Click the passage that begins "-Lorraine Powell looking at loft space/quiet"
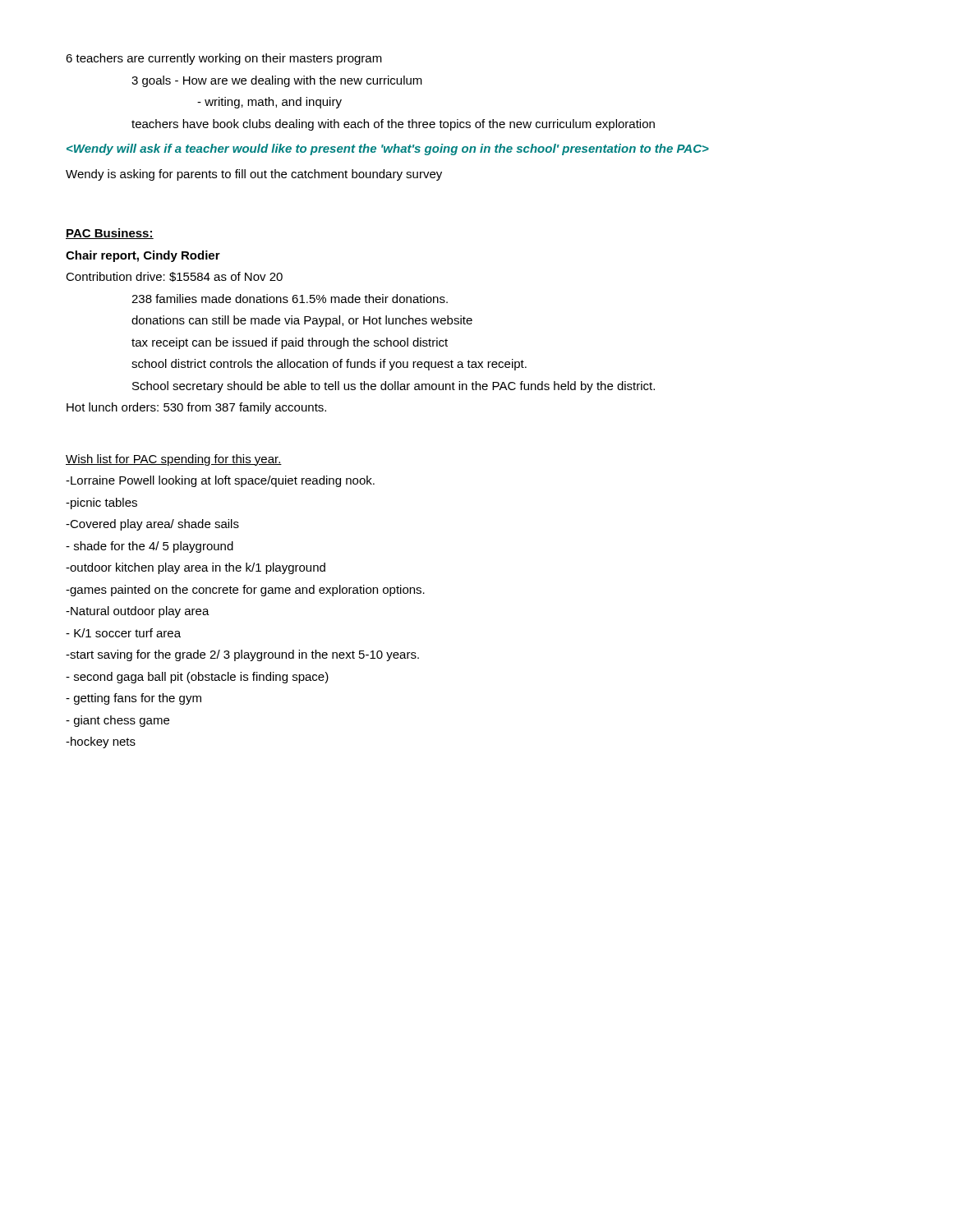 [x=221, y=480]
